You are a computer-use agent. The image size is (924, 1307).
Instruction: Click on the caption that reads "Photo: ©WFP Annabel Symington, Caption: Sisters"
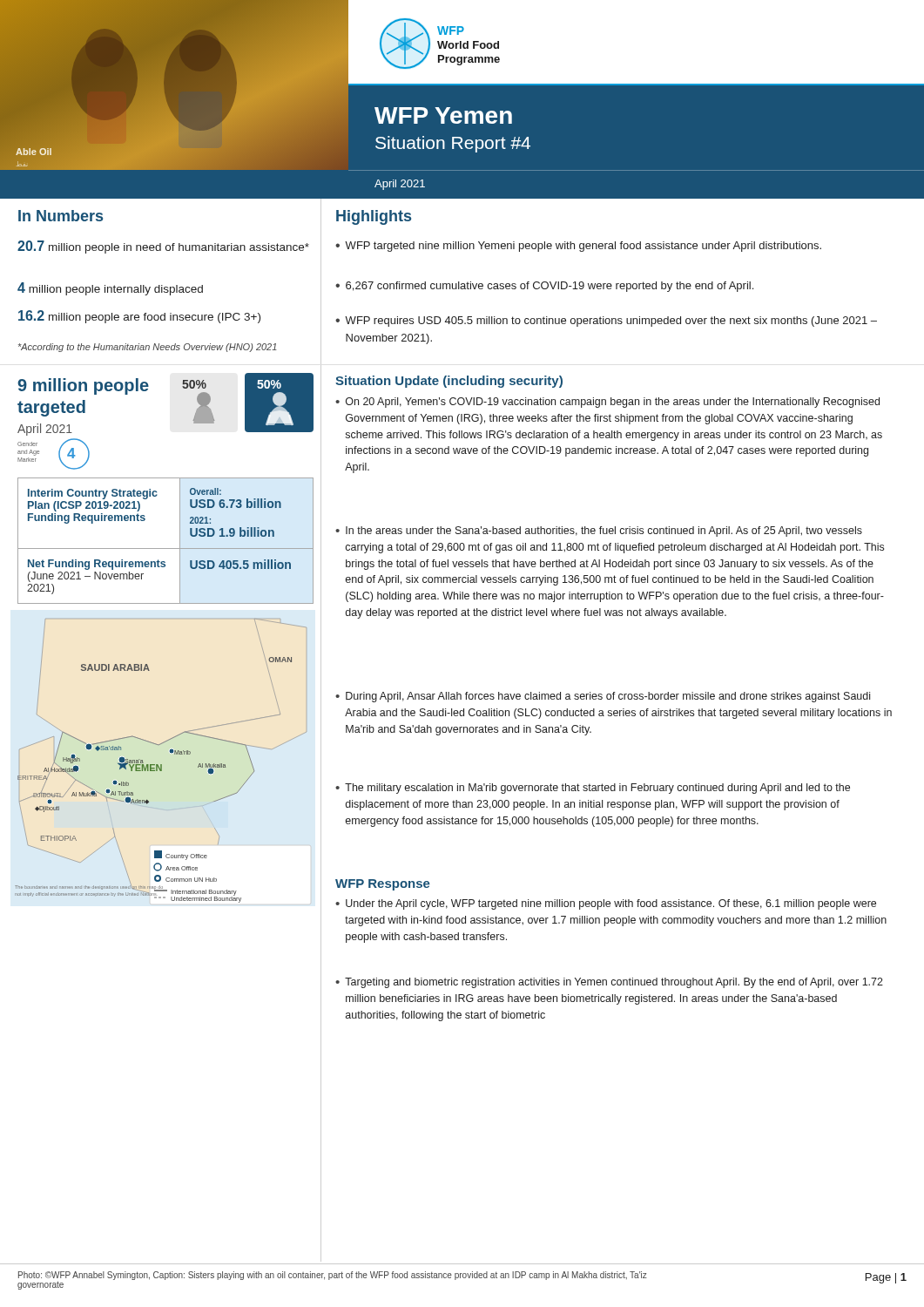(344, 1280)
